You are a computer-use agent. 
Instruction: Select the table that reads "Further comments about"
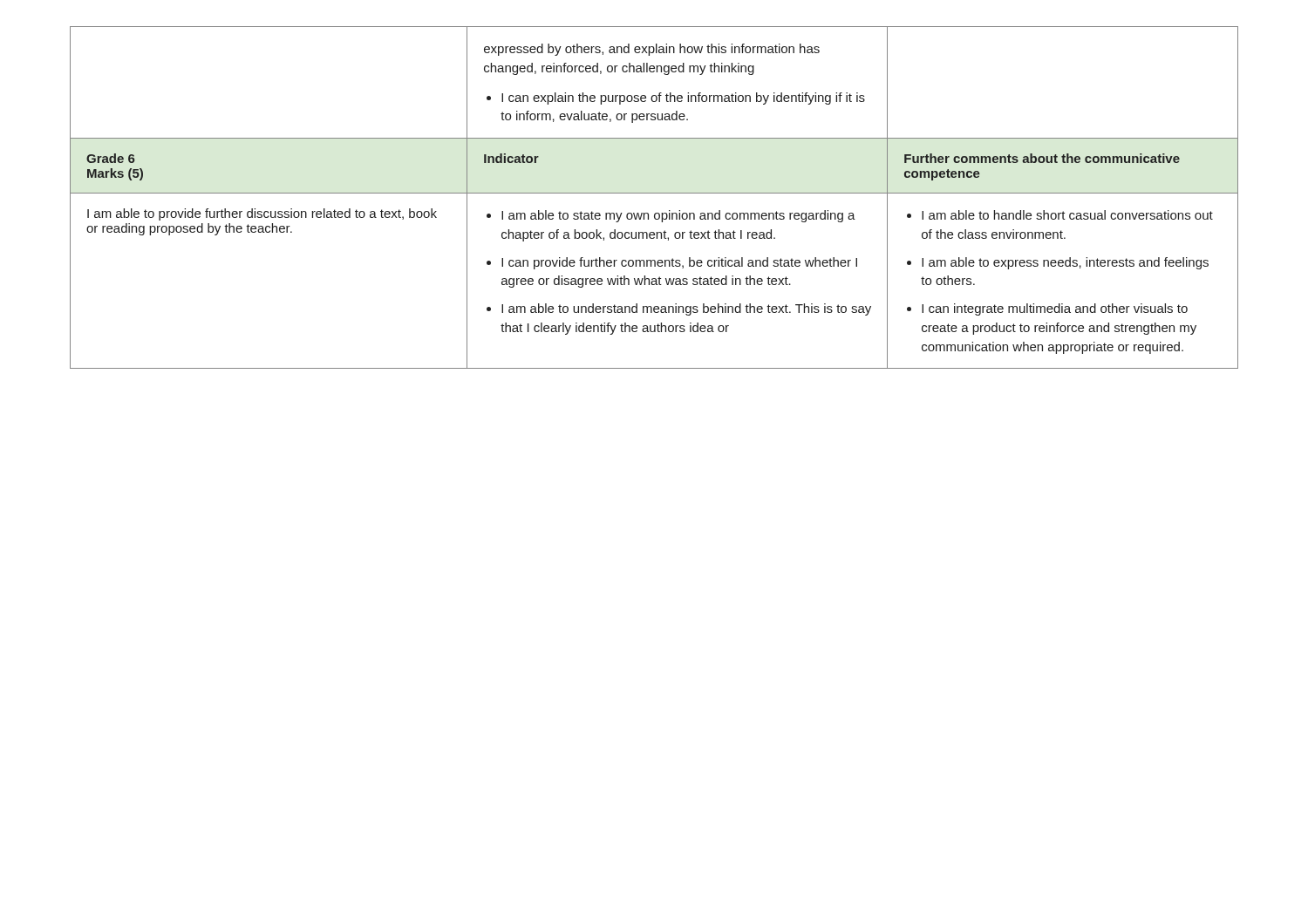pyautogui.click(x=654, y=198)
